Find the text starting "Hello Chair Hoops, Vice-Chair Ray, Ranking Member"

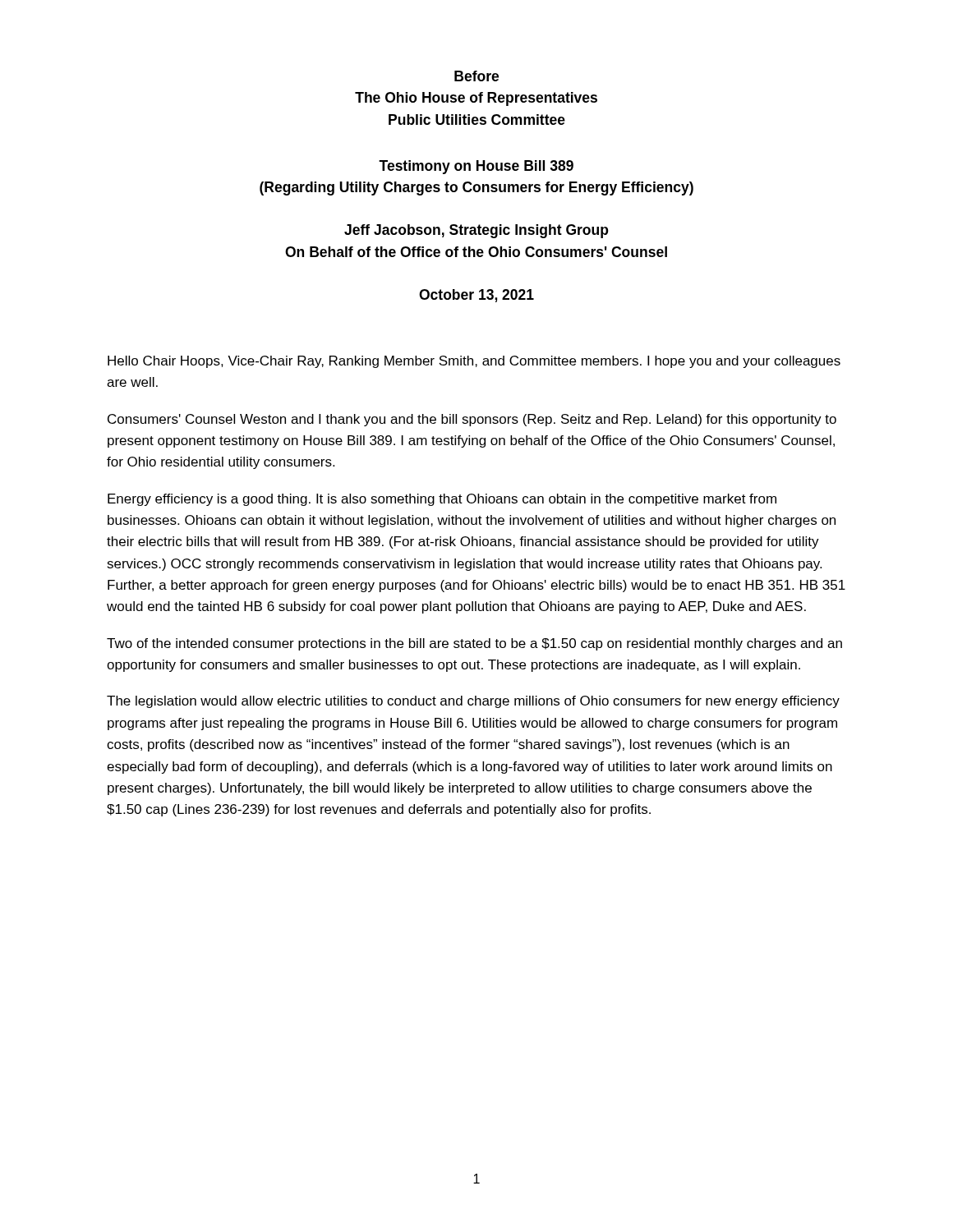pyautogui.click(x=474, y=372)
